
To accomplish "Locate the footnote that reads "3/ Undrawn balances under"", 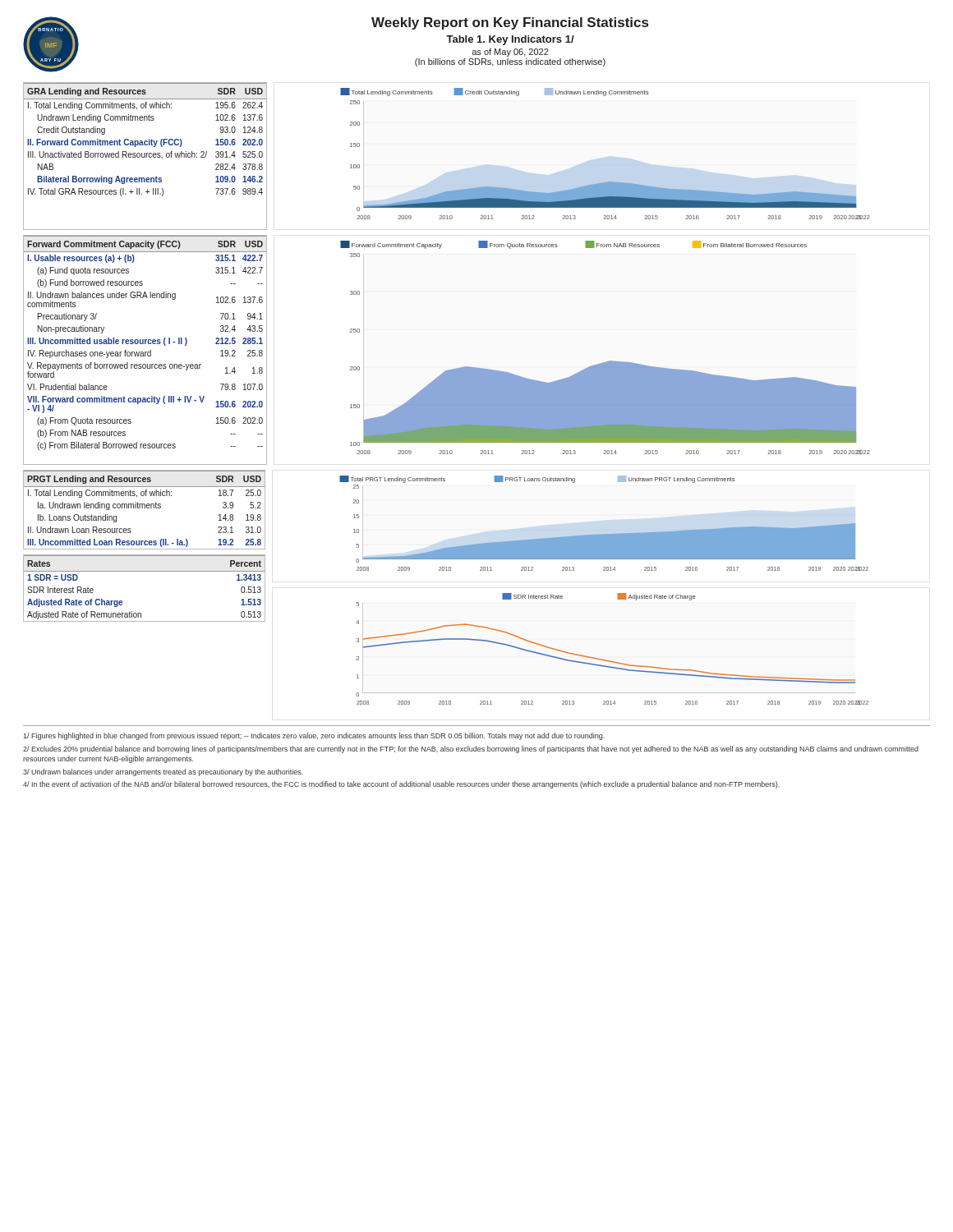I will pos(163,772).
